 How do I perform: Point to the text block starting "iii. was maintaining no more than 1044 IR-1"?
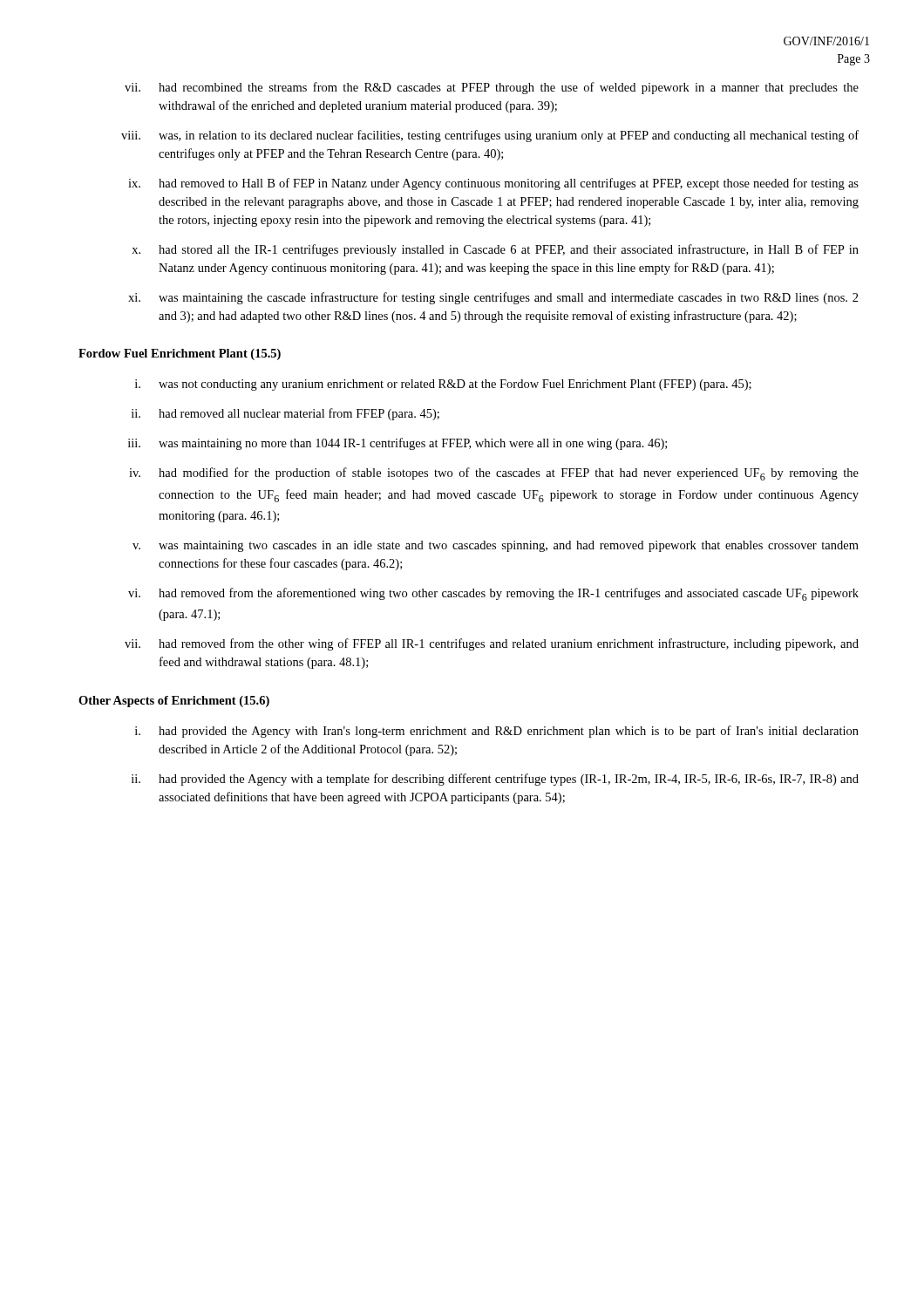pos(469,444)
